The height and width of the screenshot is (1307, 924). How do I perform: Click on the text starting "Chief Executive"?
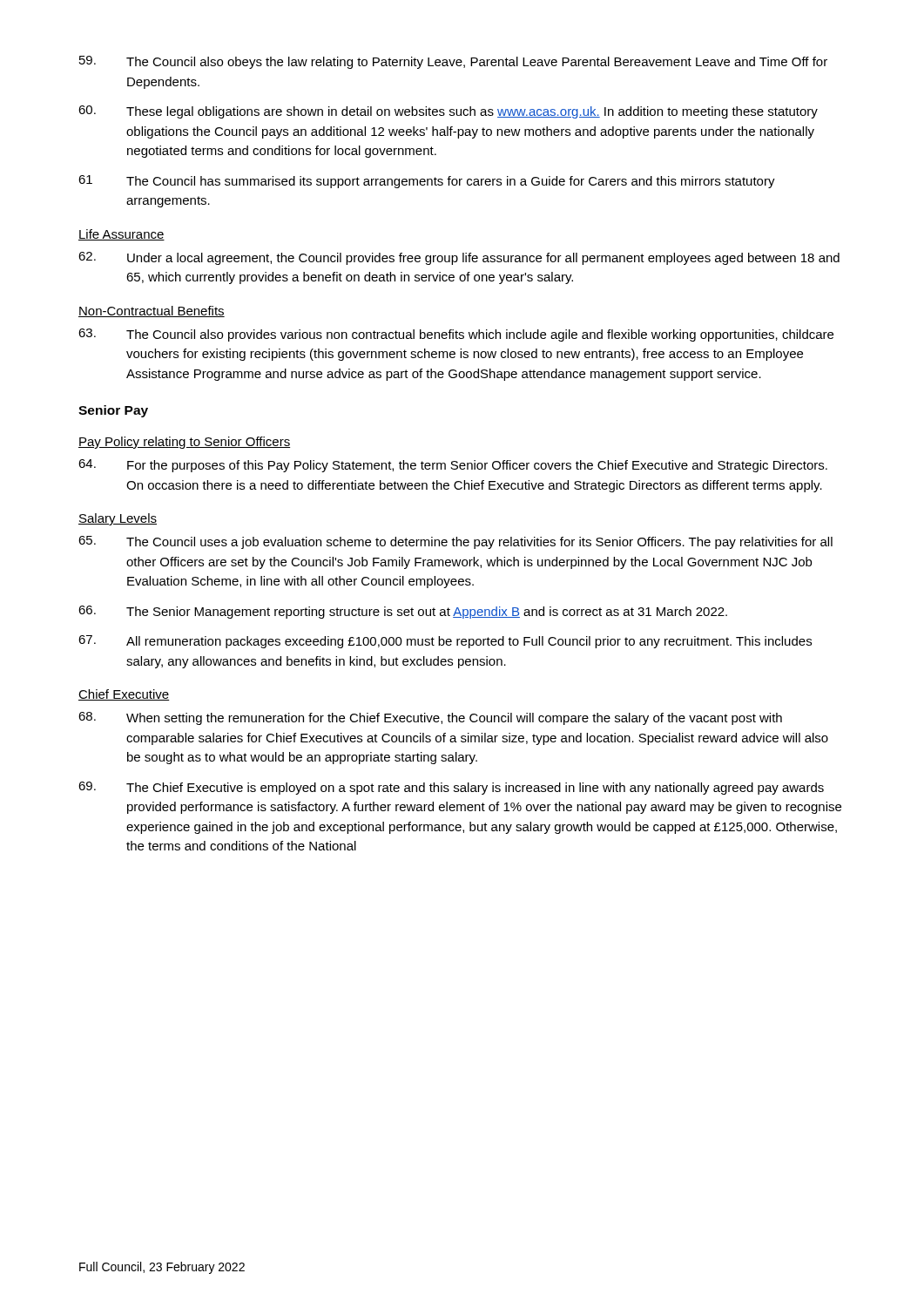124,694
